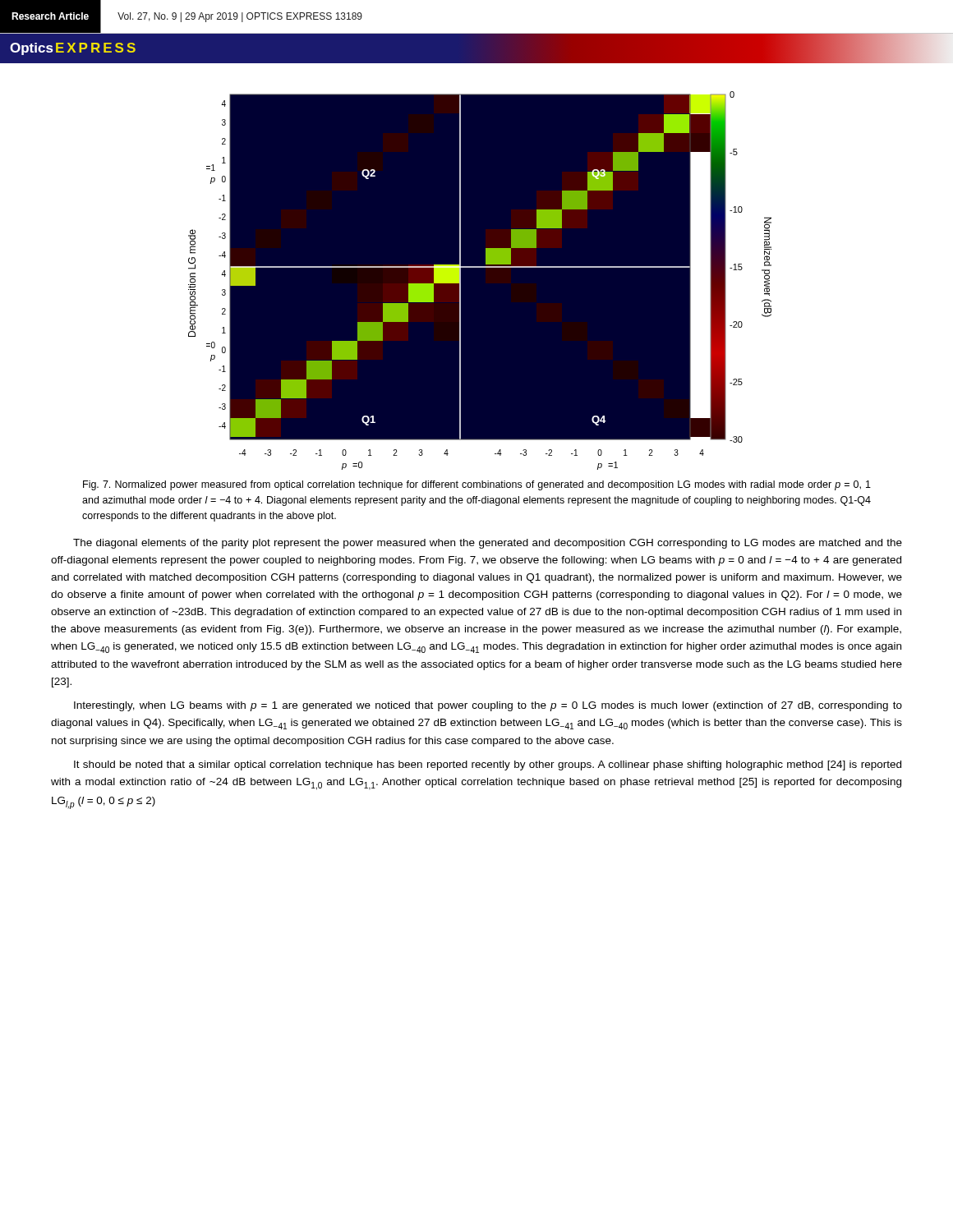Screen dimensions: 1232x953
Task: Click a caption
Action: (x=476, y=500)
